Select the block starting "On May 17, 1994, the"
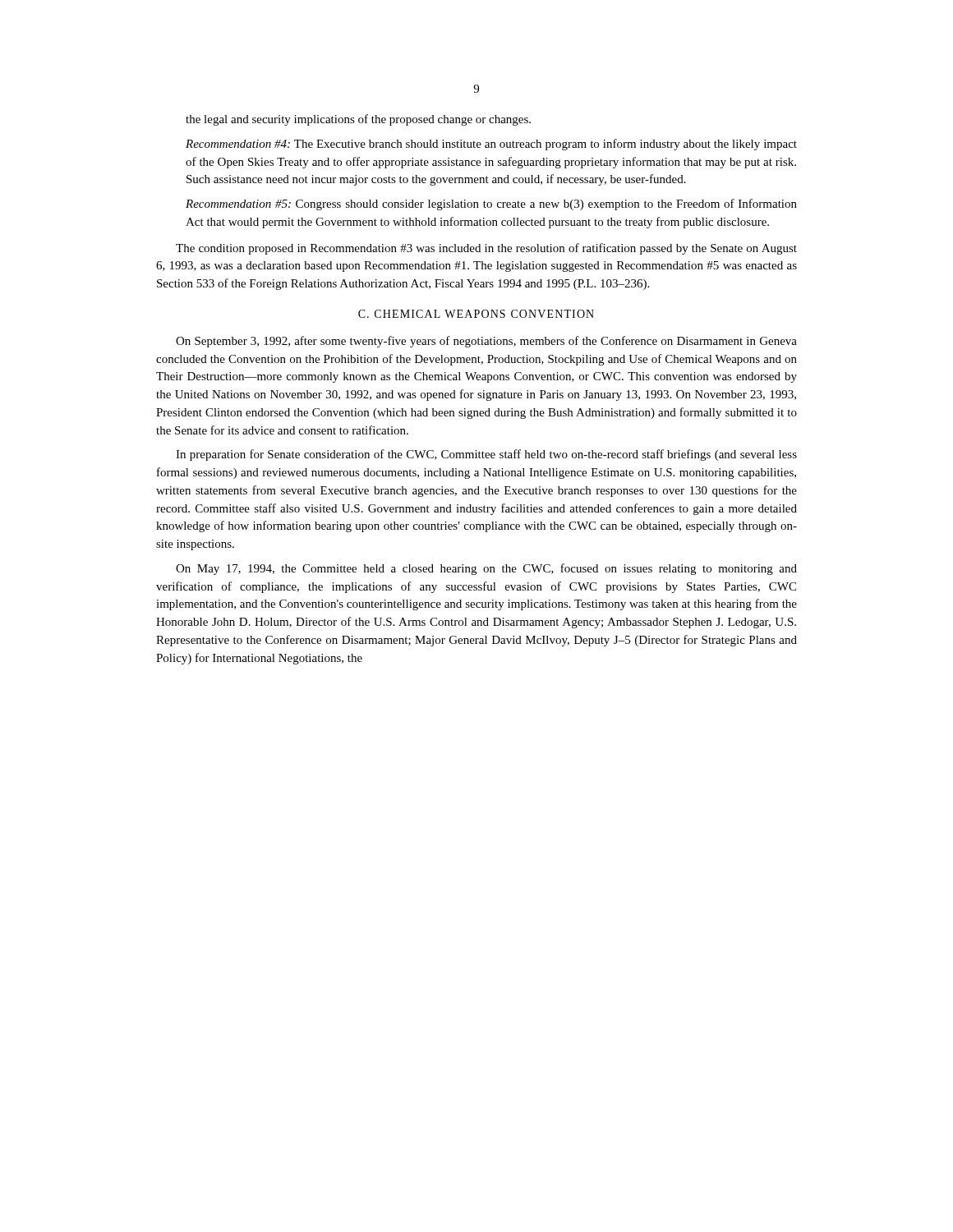953x1232 pixels. [476, 613]
